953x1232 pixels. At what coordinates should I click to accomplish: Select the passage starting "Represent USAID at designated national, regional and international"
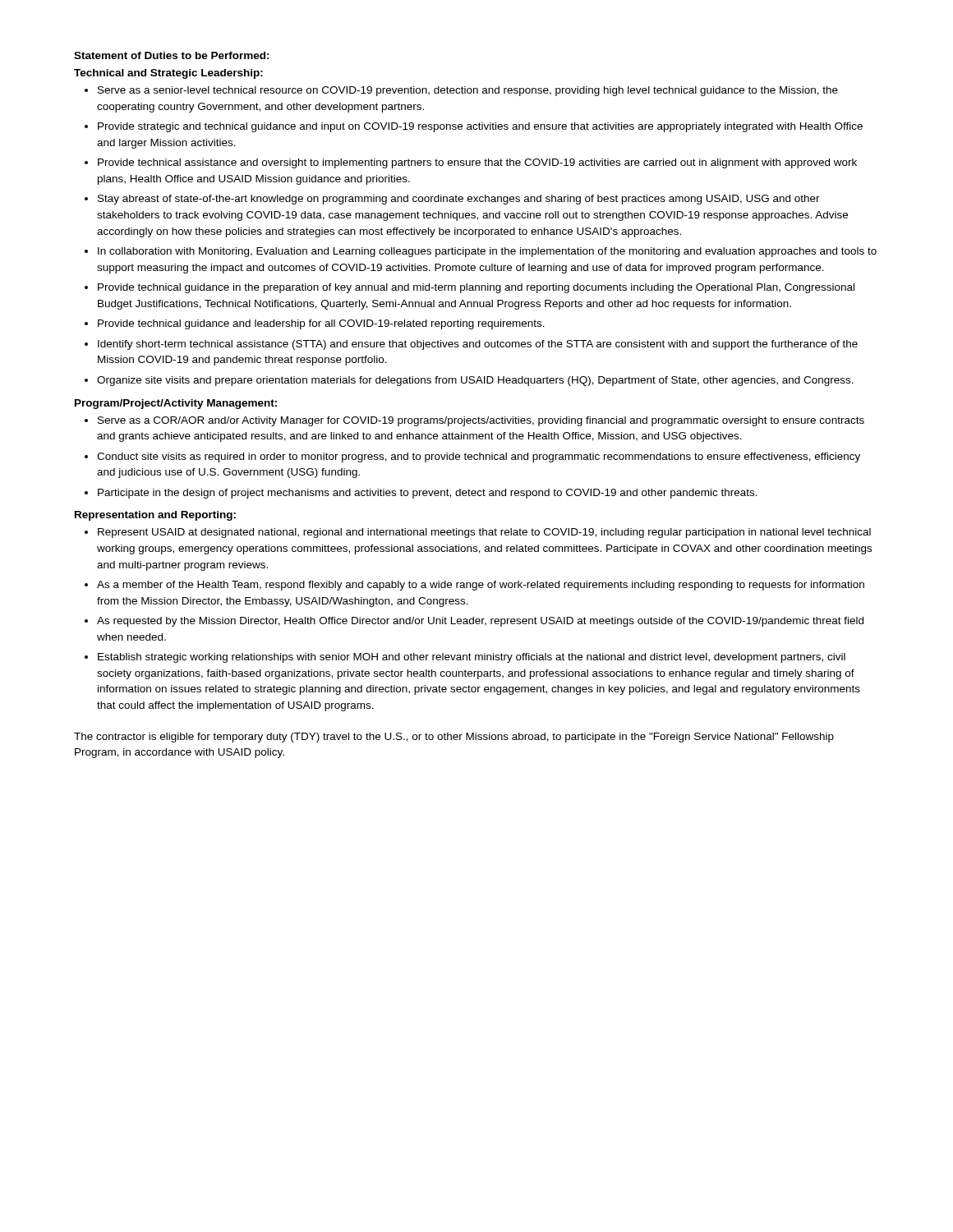click(485, 548)
